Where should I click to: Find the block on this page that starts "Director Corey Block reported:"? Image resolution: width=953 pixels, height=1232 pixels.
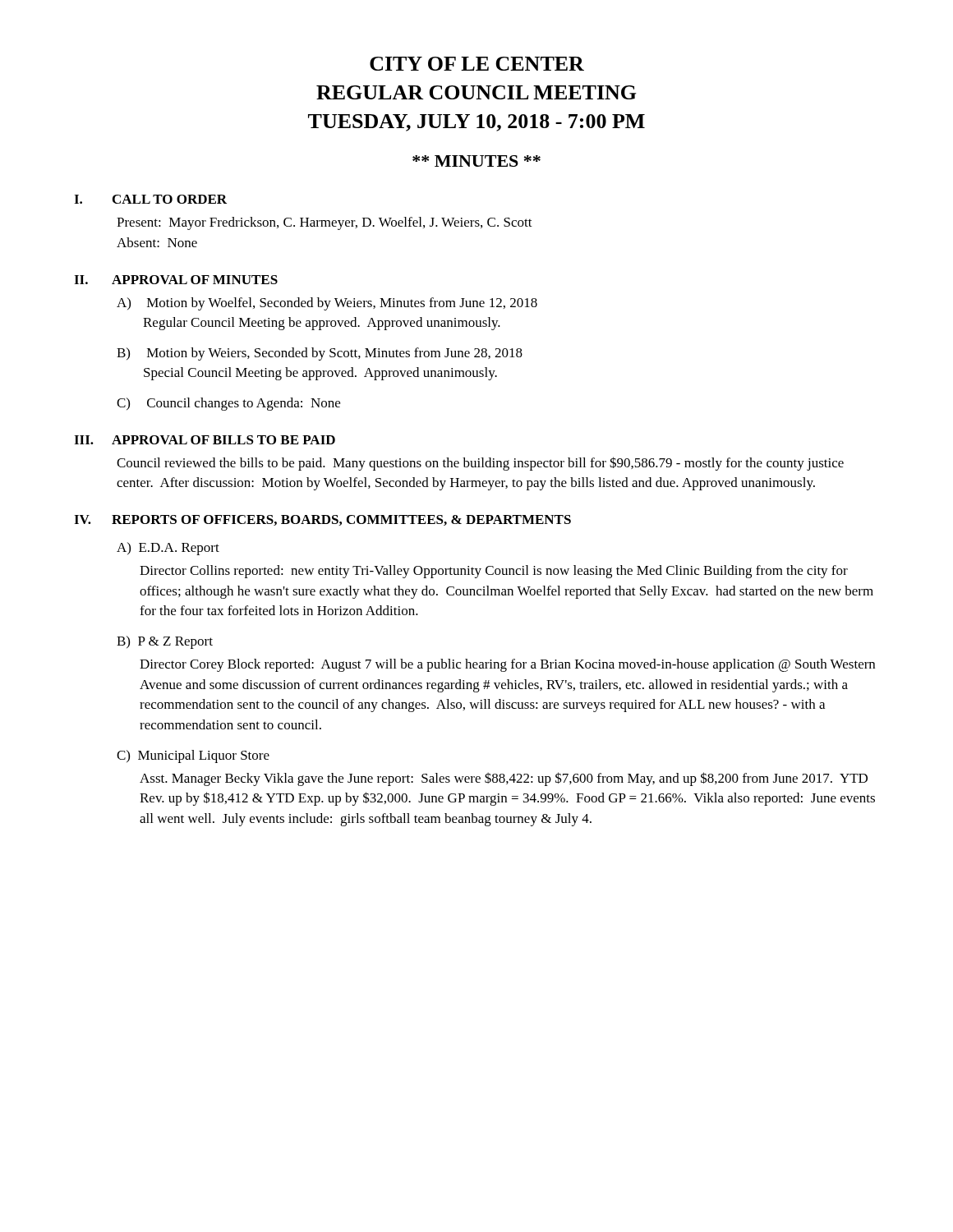[508, 694]
